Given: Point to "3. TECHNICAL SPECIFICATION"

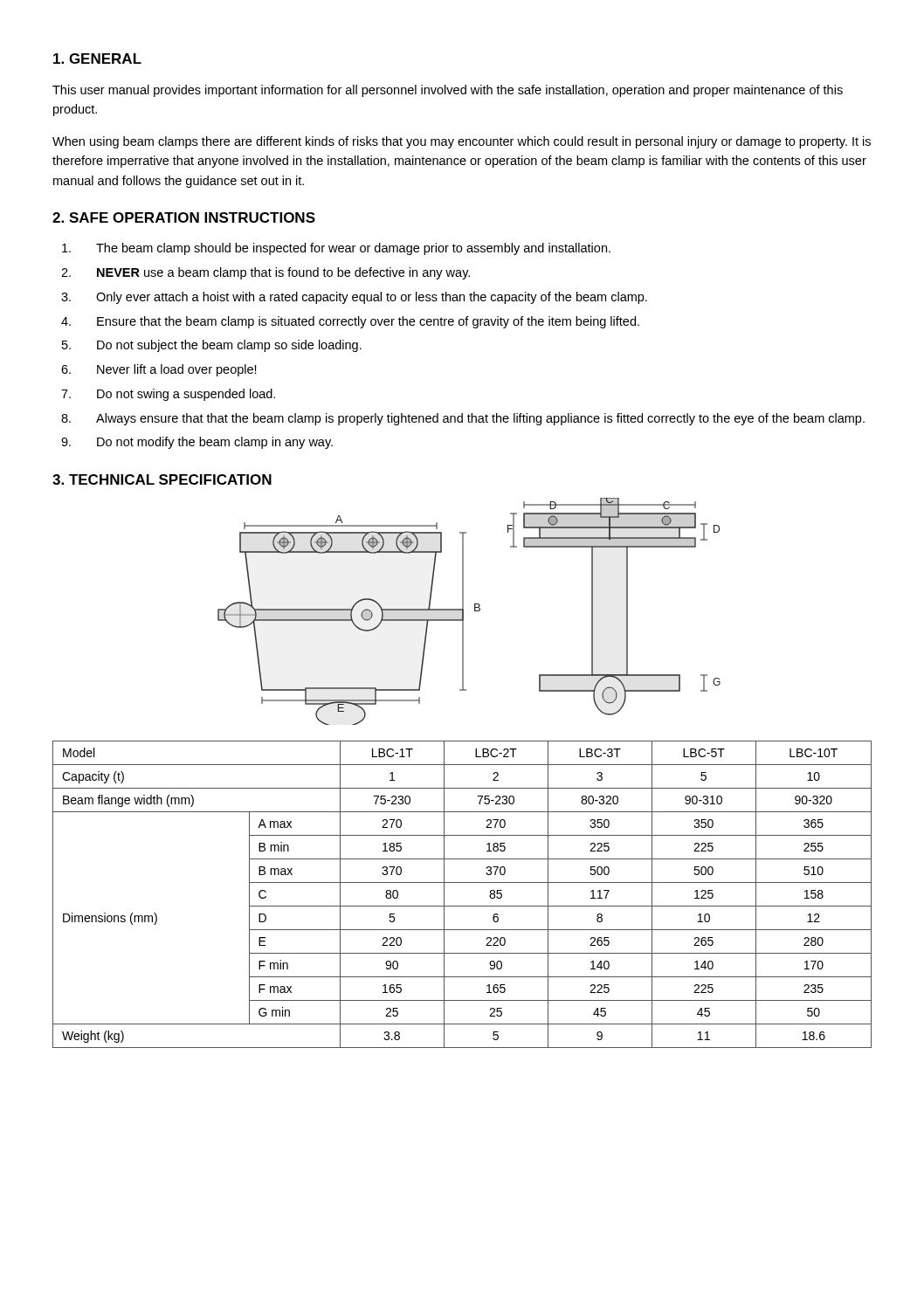Looking at the screenshot, I should 162,480.
